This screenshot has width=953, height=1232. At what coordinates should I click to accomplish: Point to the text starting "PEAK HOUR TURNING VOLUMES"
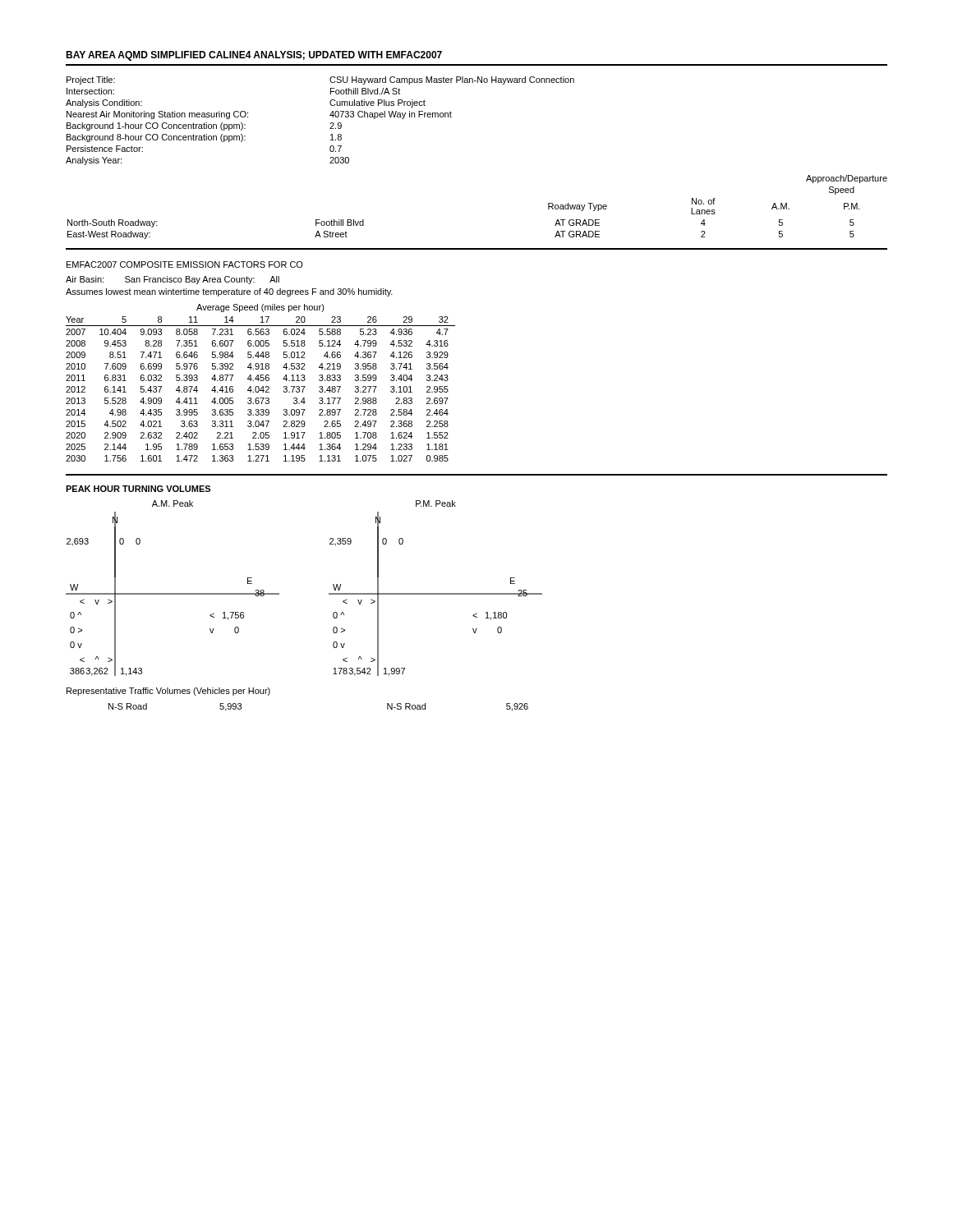[x=138, y=489]
